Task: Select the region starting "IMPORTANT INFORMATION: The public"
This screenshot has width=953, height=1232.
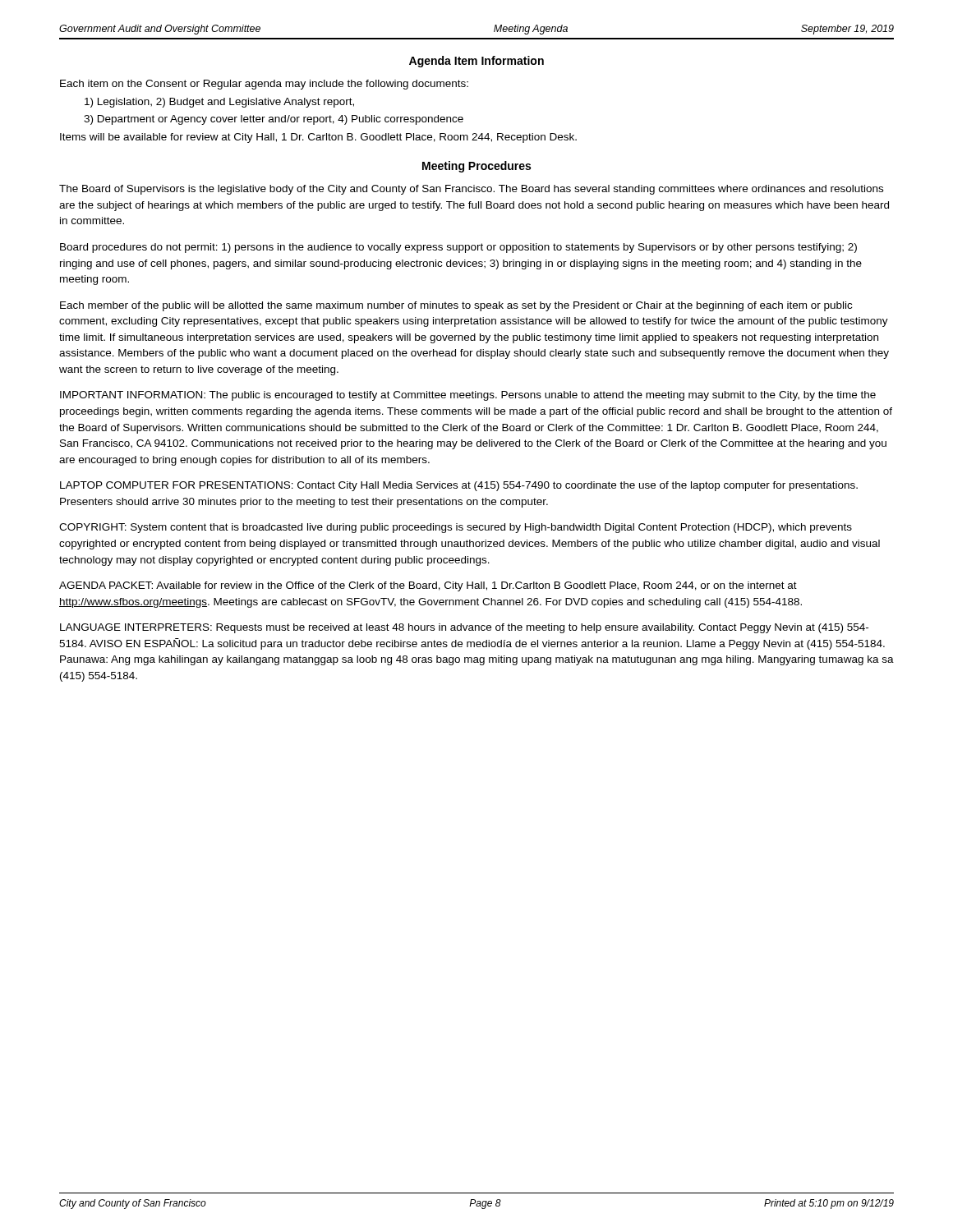Action: (x=476, y=427)
